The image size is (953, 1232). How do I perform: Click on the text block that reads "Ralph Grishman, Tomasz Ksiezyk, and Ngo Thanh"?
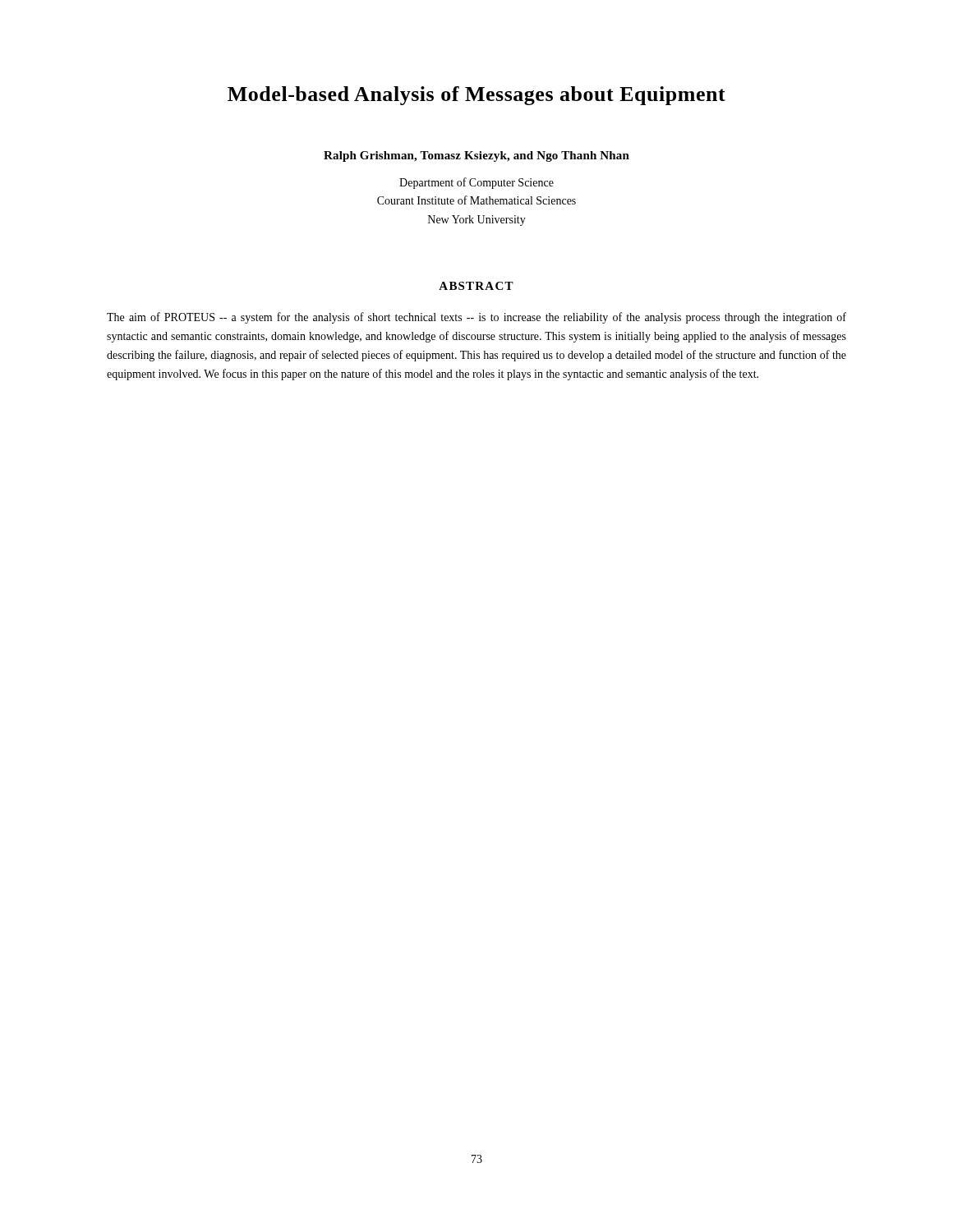(x=476, y=155)
